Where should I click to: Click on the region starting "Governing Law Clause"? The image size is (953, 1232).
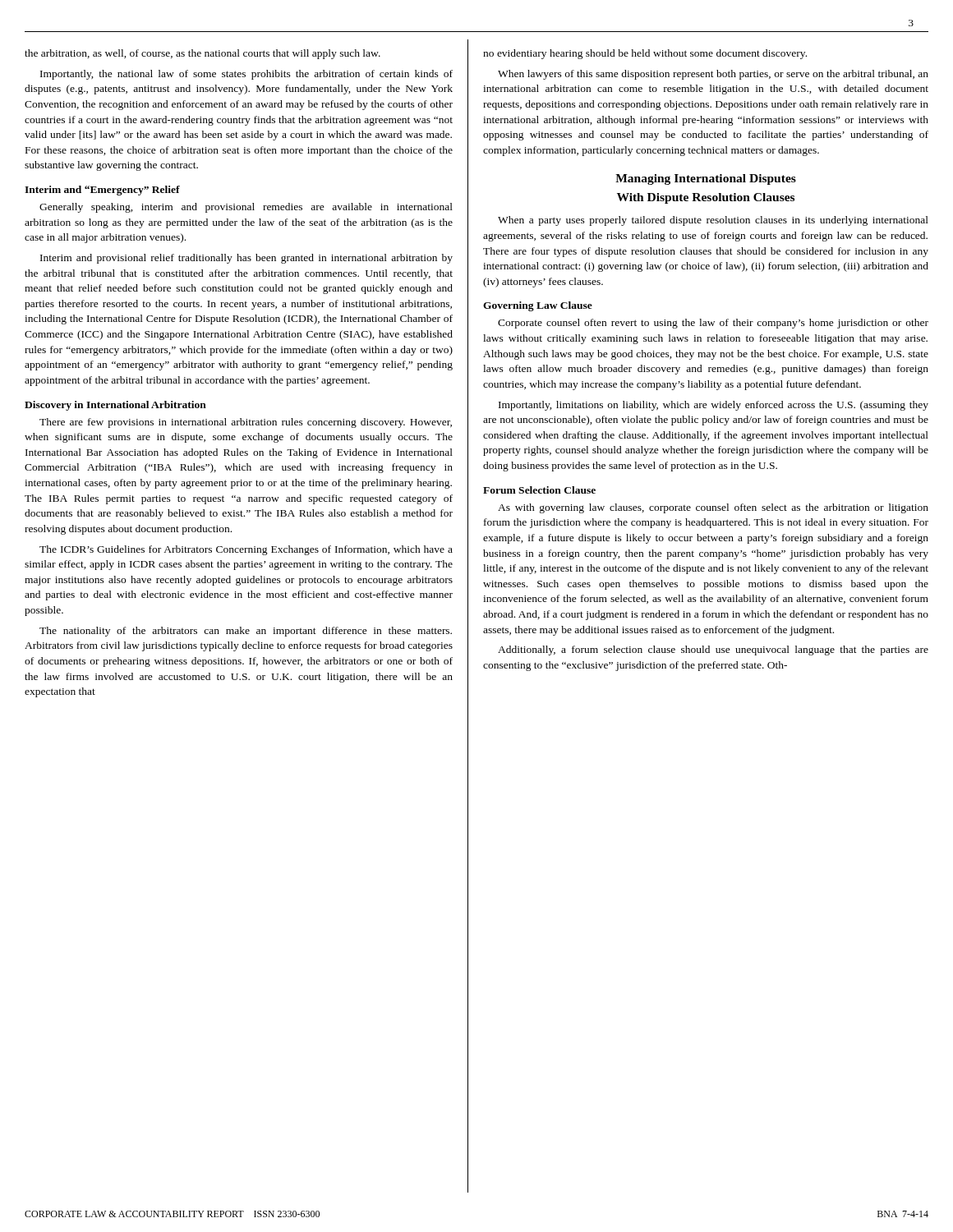[538, 306]
